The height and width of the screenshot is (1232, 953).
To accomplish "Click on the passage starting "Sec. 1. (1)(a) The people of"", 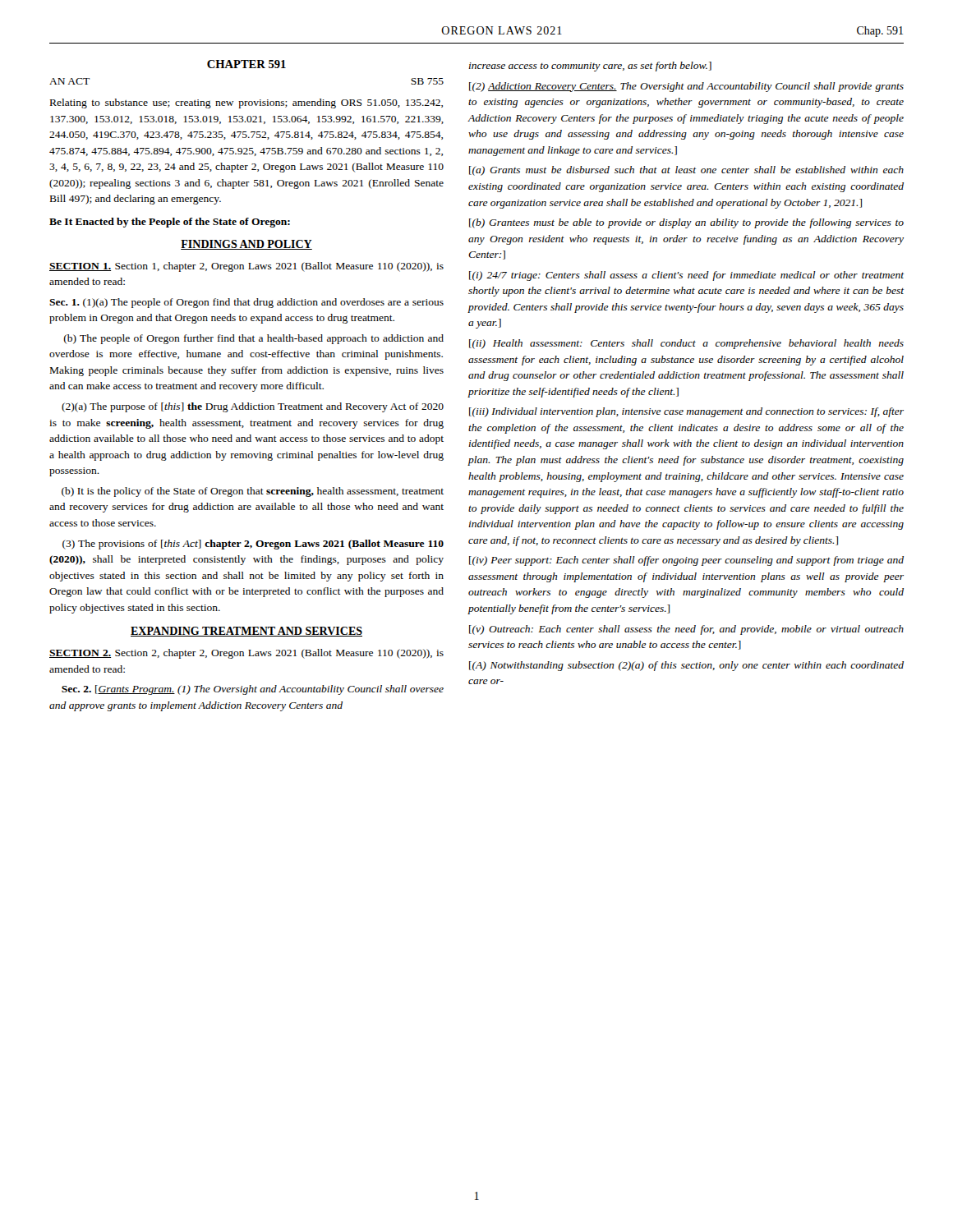I will pyautogui.click(x=246, y=310).
